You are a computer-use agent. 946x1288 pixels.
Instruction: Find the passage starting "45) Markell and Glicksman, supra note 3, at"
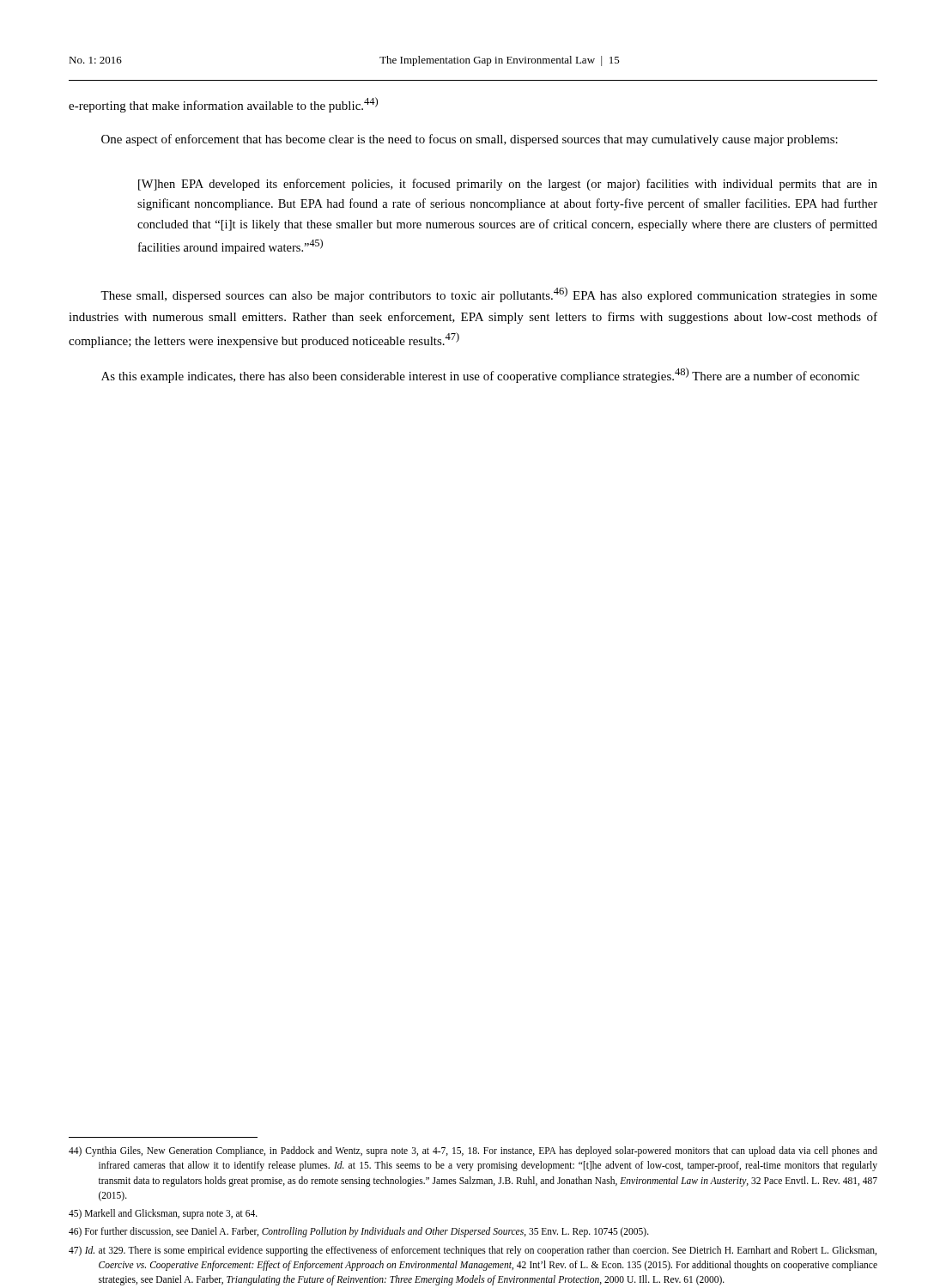[x=163, y=1214]
